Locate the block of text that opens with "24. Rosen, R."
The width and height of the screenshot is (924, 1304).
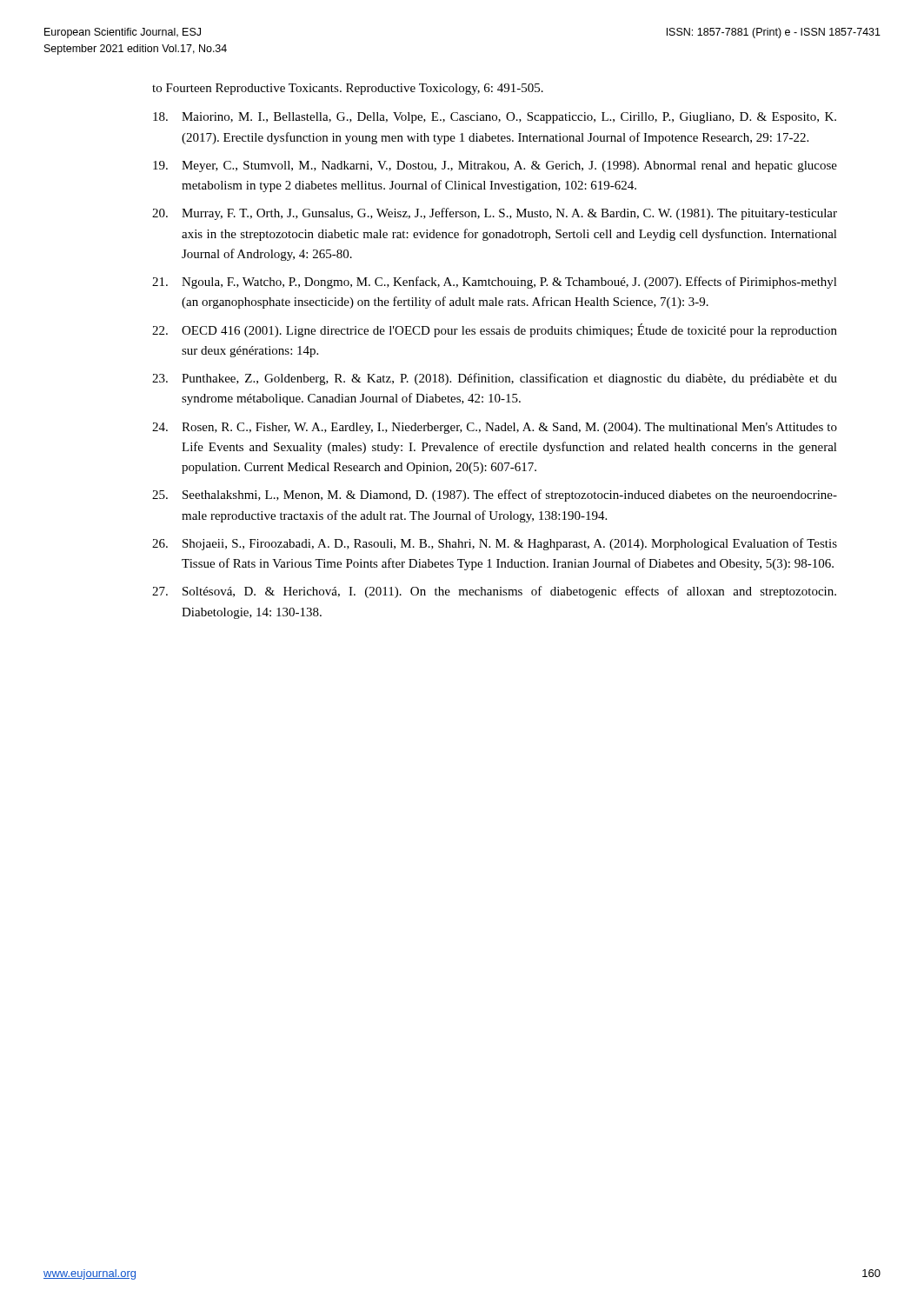495,447
